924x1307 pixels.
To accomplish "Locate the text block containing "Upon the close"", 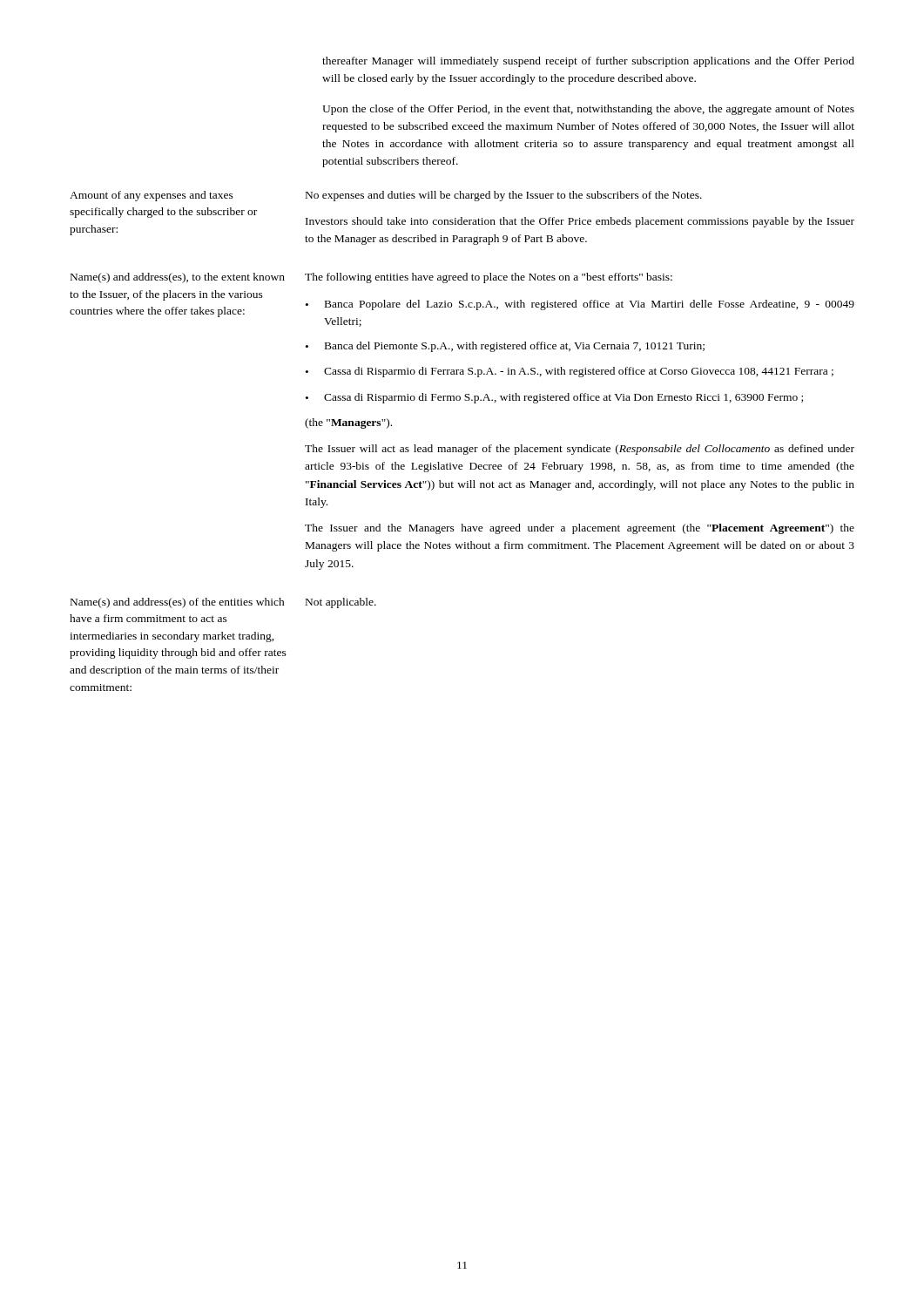I will point(588,135).
